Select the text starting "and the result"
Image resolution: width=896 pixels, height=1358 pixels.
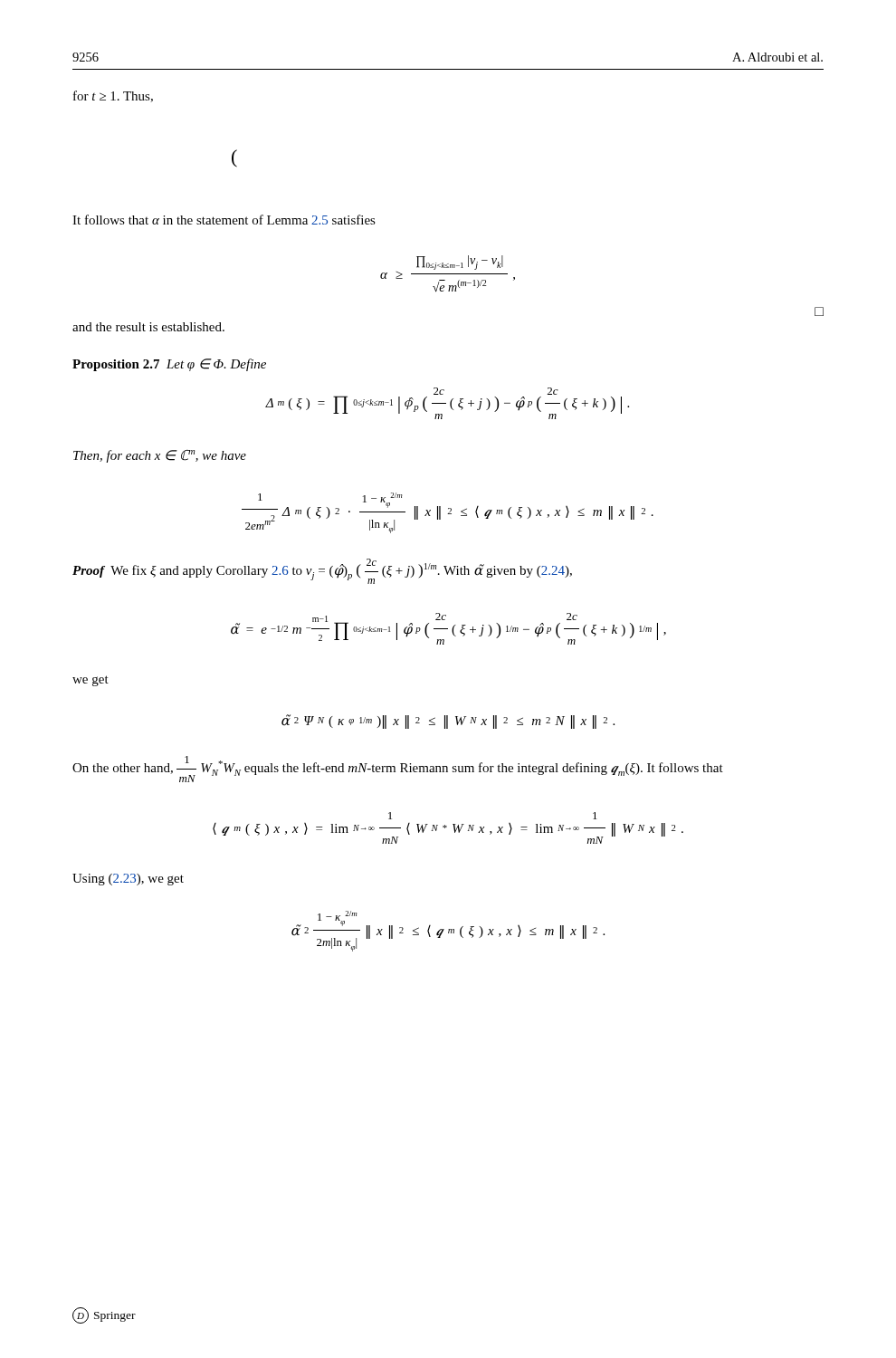[x=148, y=327]
